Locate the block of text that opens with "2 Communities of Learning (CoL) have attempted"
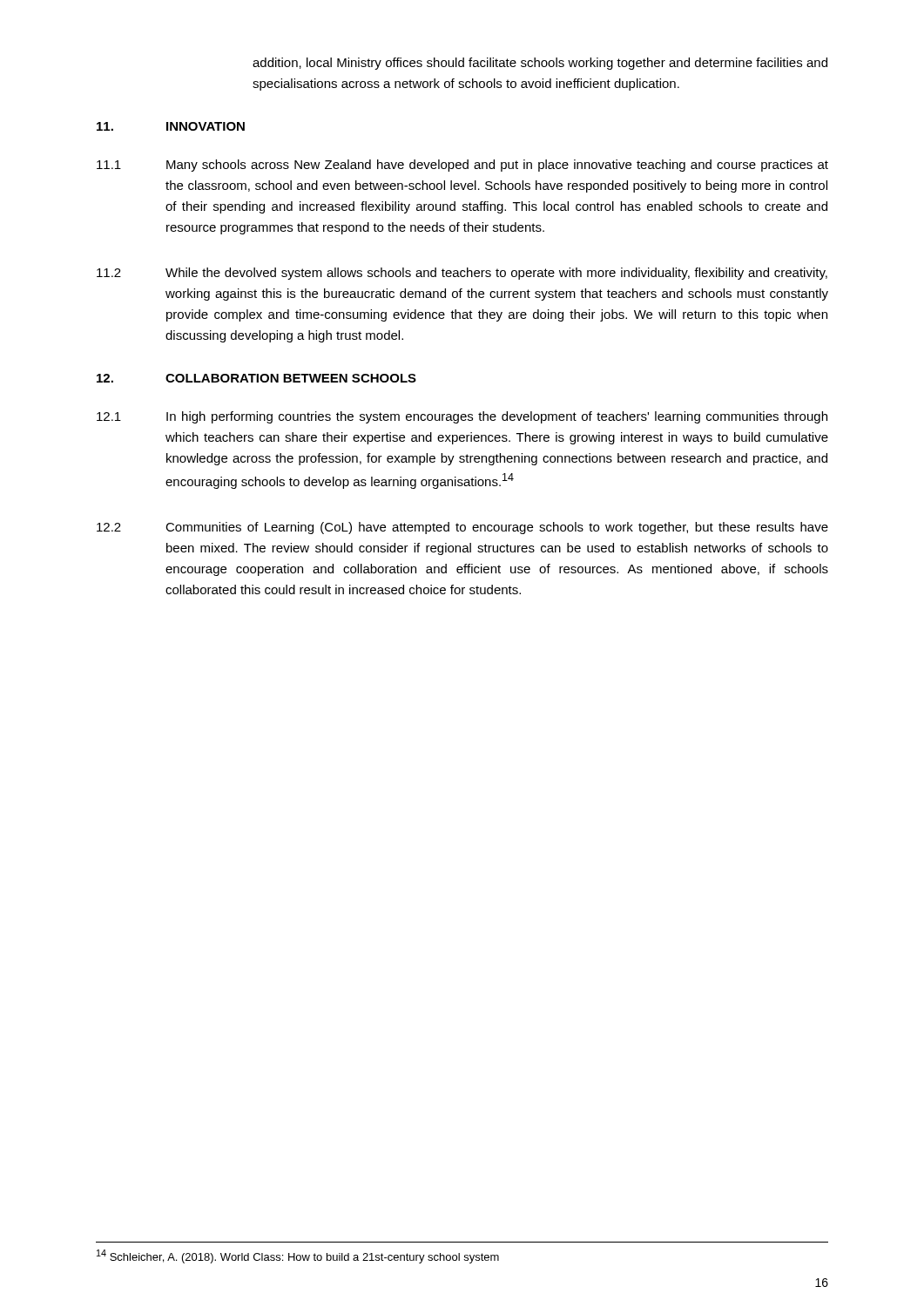 462,558
